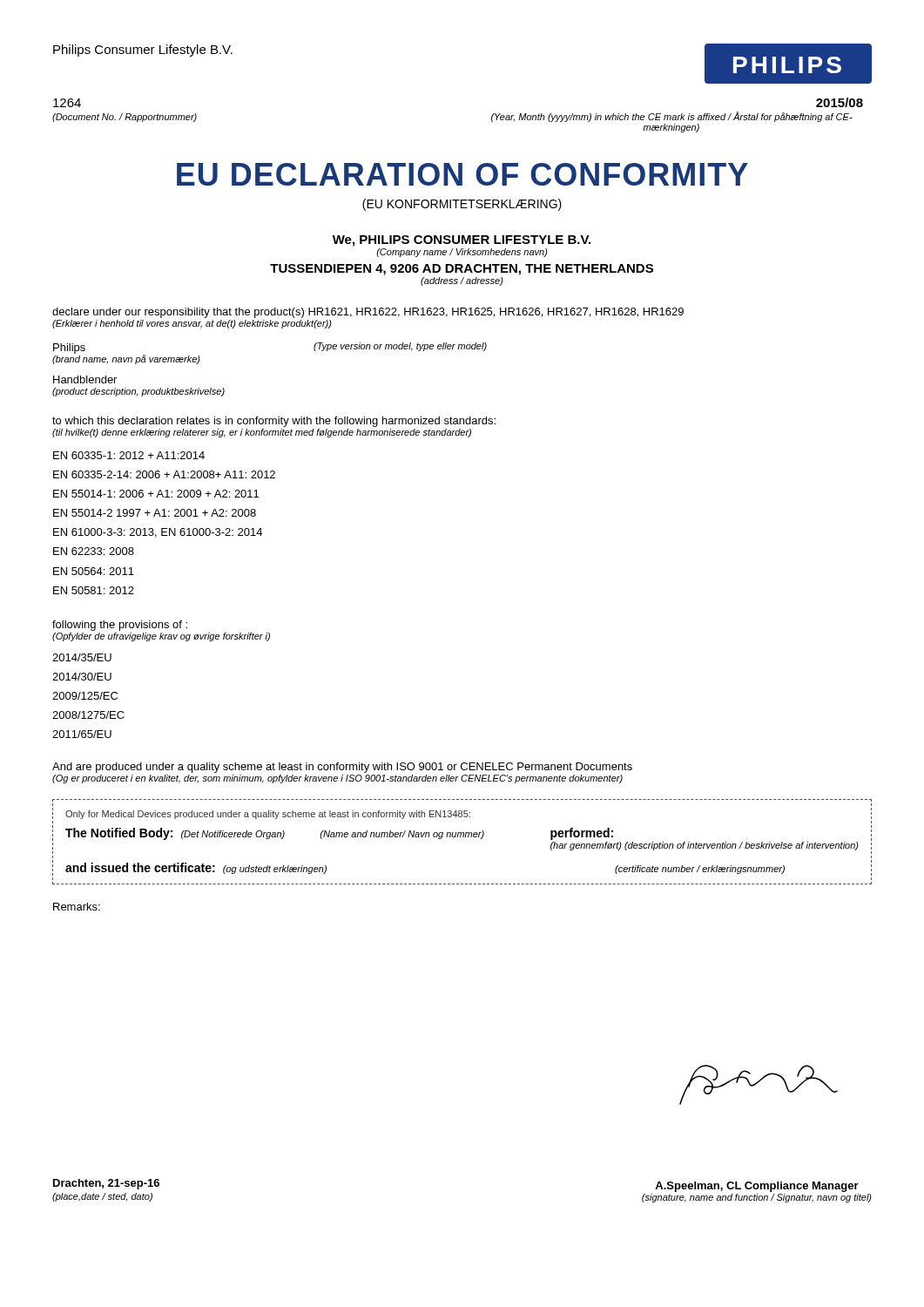Click where it says "EU DECLARATION OF CONFORMITY"
Screen dimensions: 1307x924
[x=462, y=175]
